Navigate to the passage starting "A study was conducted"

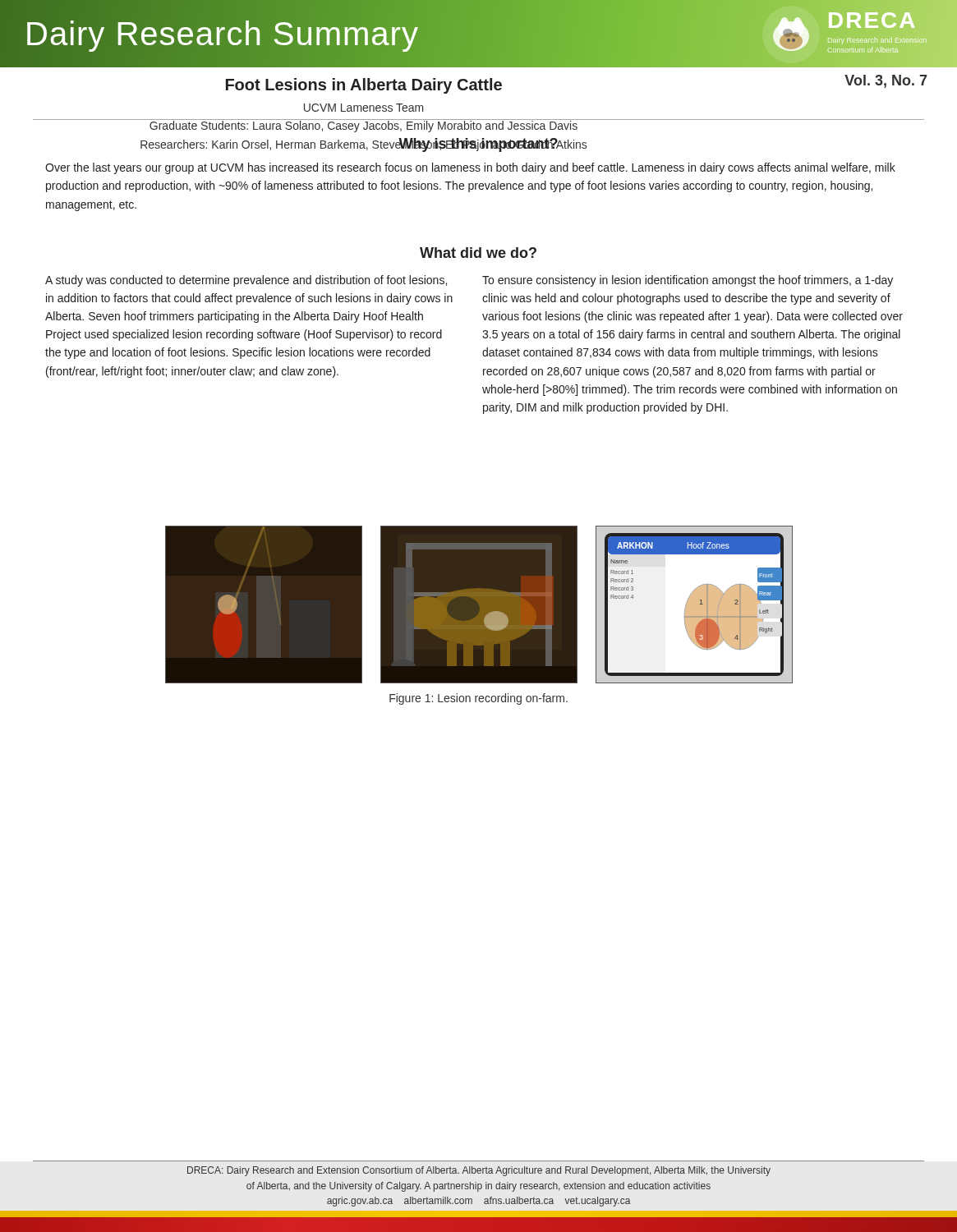pos(249,325)
